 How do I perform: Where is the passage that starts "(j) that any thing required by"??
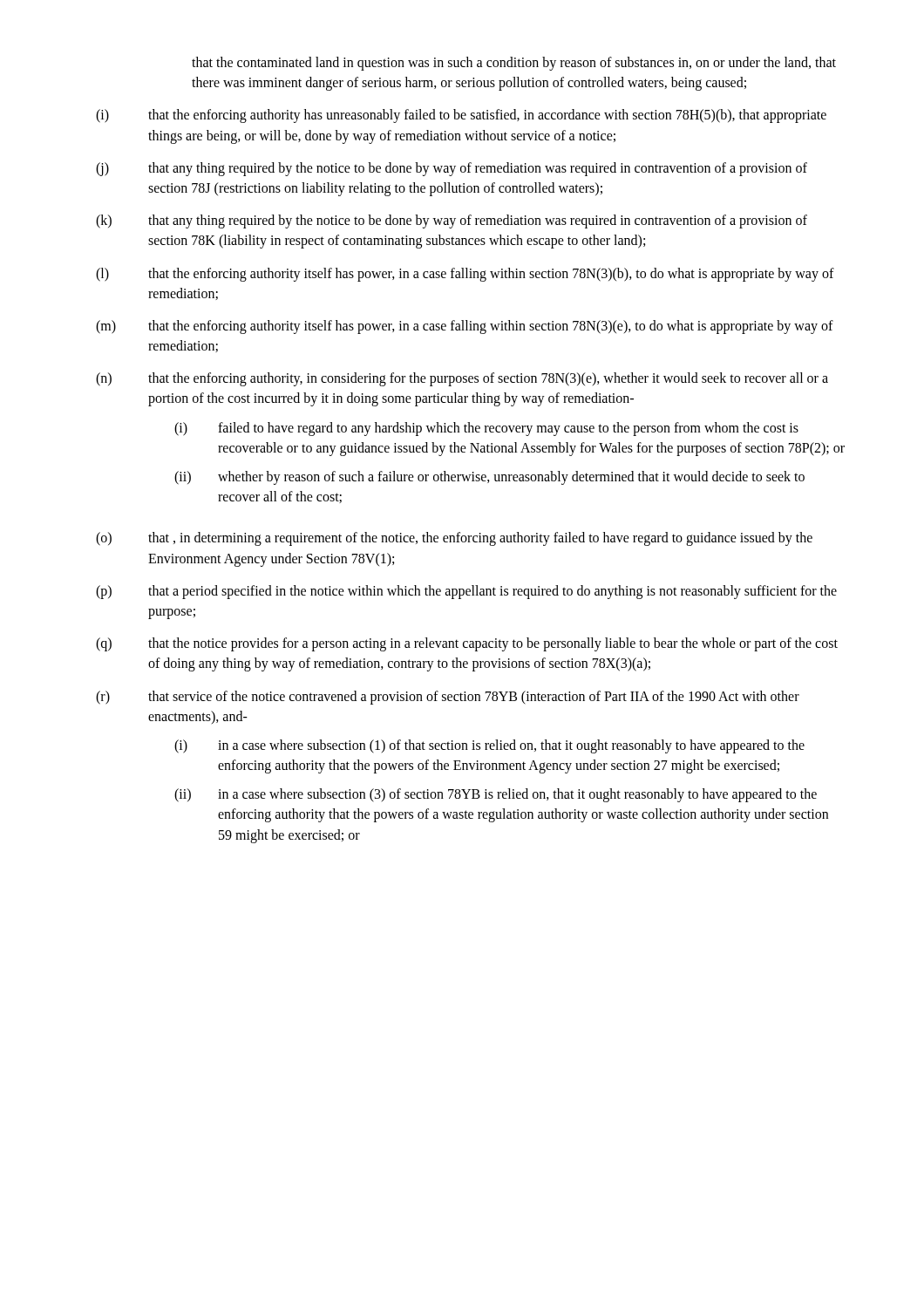coord(471,178)
